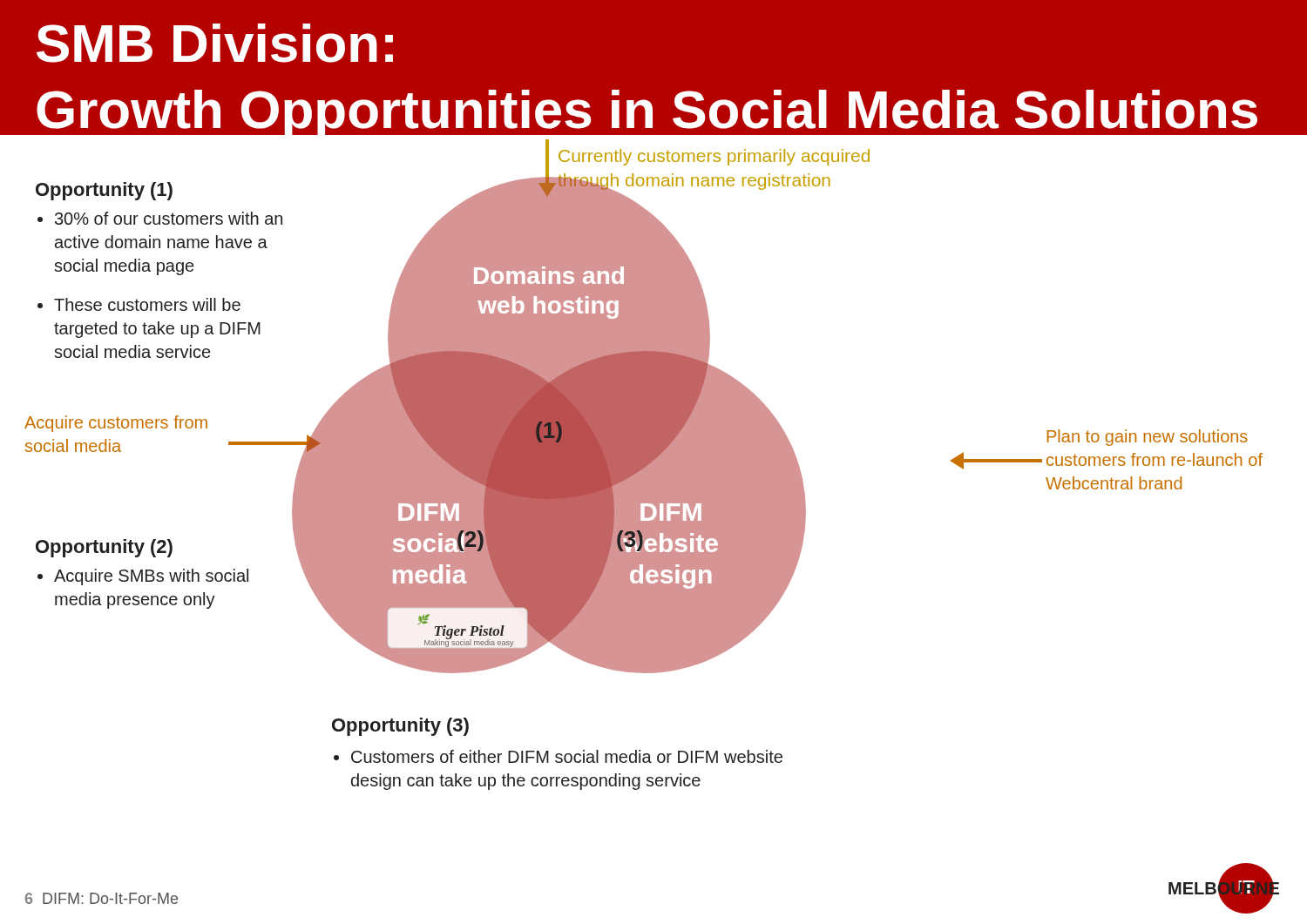Image resolution: width=1307 pixels, height=924 pixels.
Task: Select the logo
Action: [1220, 889]
